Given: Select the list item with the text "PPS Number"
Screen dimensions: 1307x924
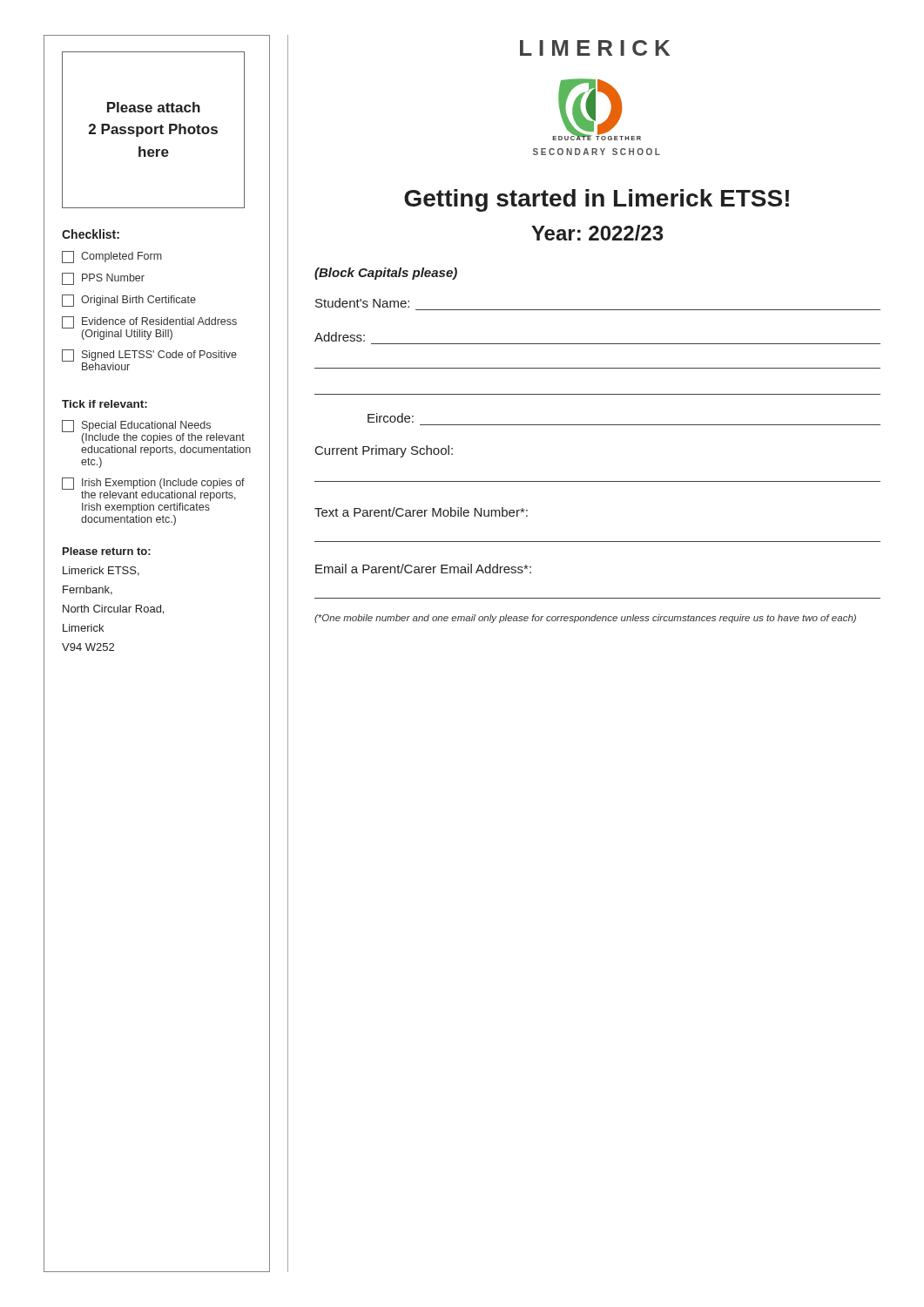Looking at the screenshot, I should click(x=103, y=278).
